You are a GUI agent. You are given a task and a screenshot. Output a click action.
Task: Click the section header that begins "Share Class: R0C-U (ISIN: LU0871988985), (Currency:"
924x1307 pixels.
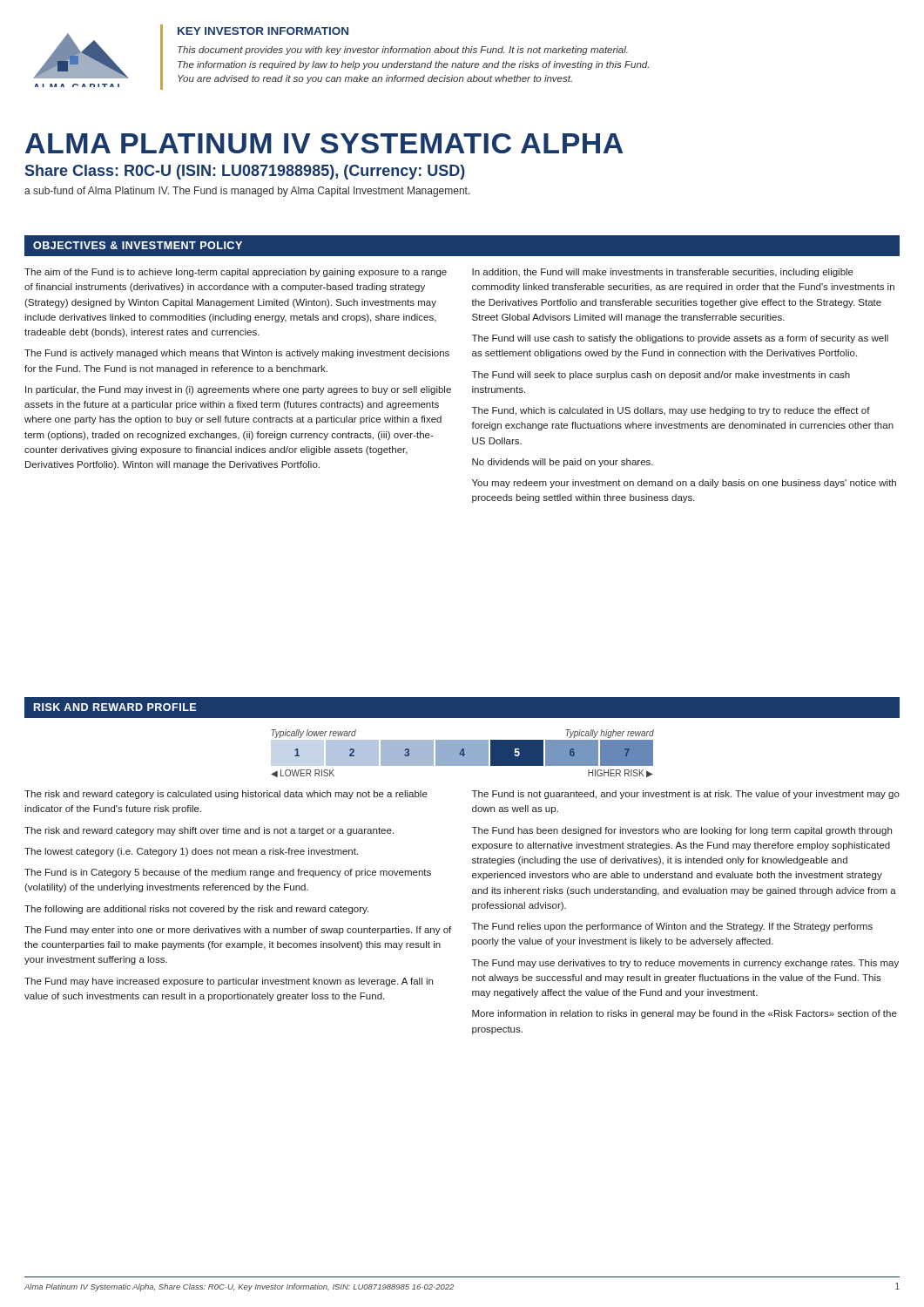[x=245, y=171]
